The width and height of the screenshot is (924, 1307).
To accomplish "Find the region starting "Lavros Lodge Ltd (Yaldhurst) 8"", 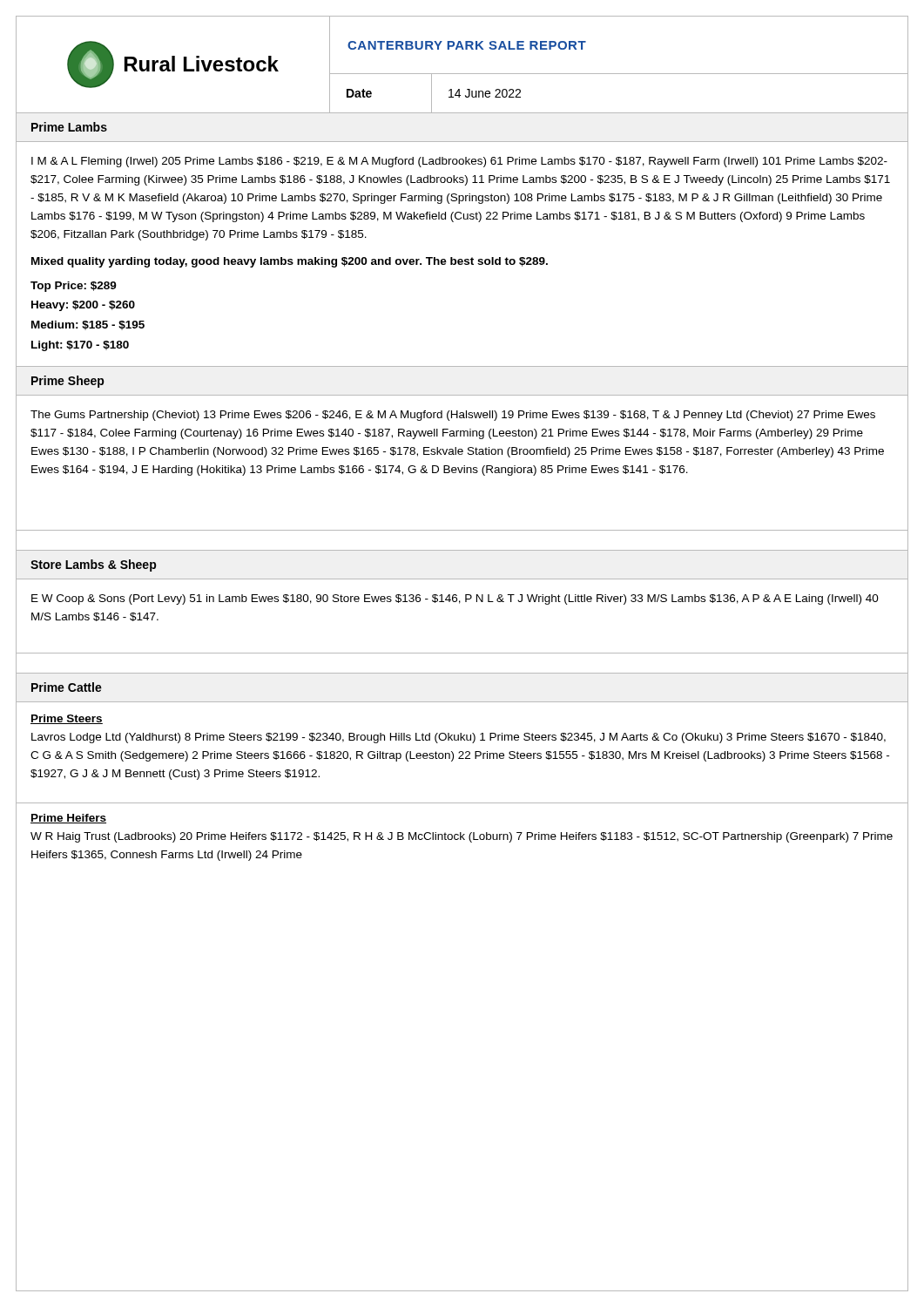I will 460,755.
